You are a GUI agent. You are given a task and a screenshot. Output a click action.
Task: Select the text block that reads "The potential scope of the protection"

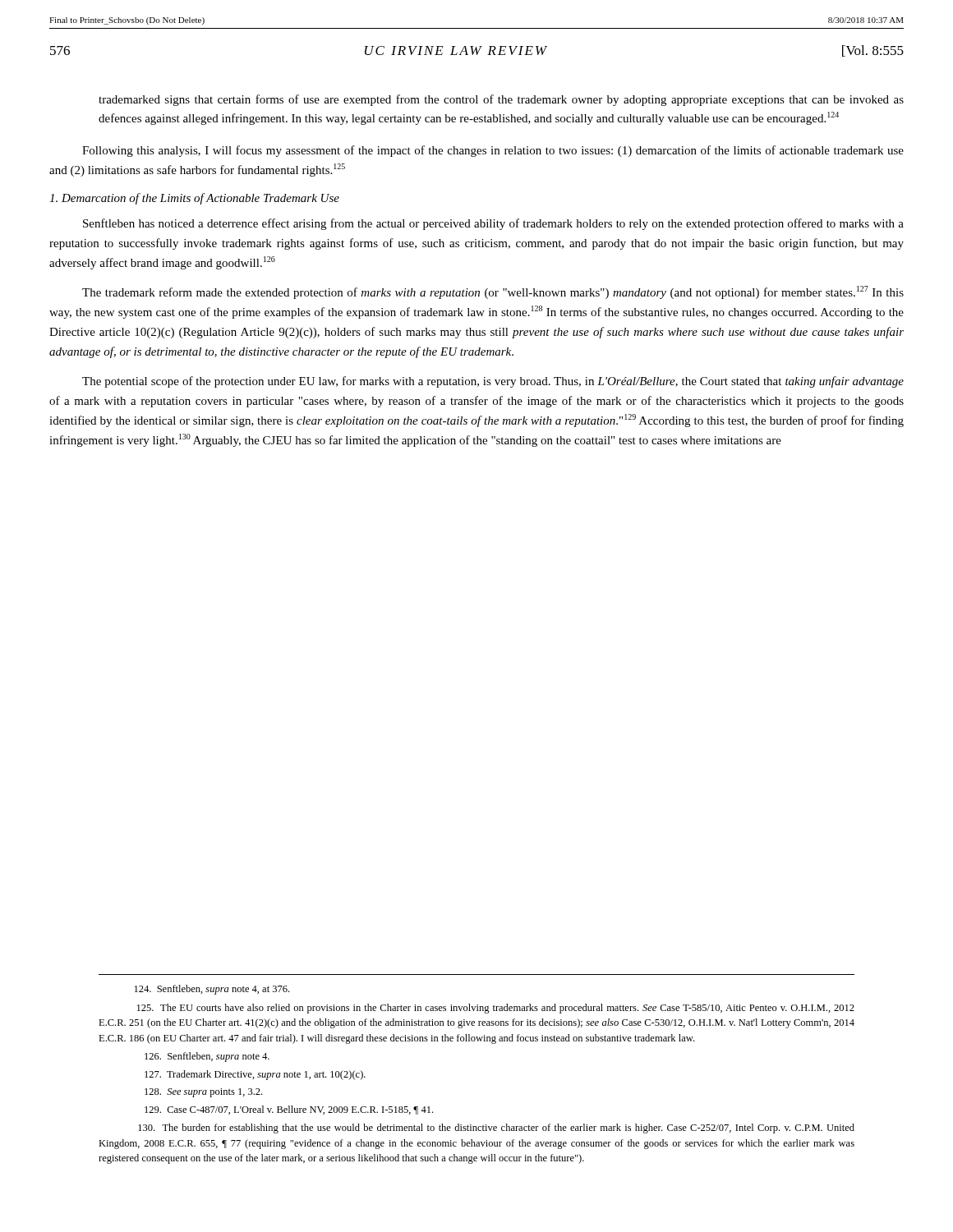[476, 410]
